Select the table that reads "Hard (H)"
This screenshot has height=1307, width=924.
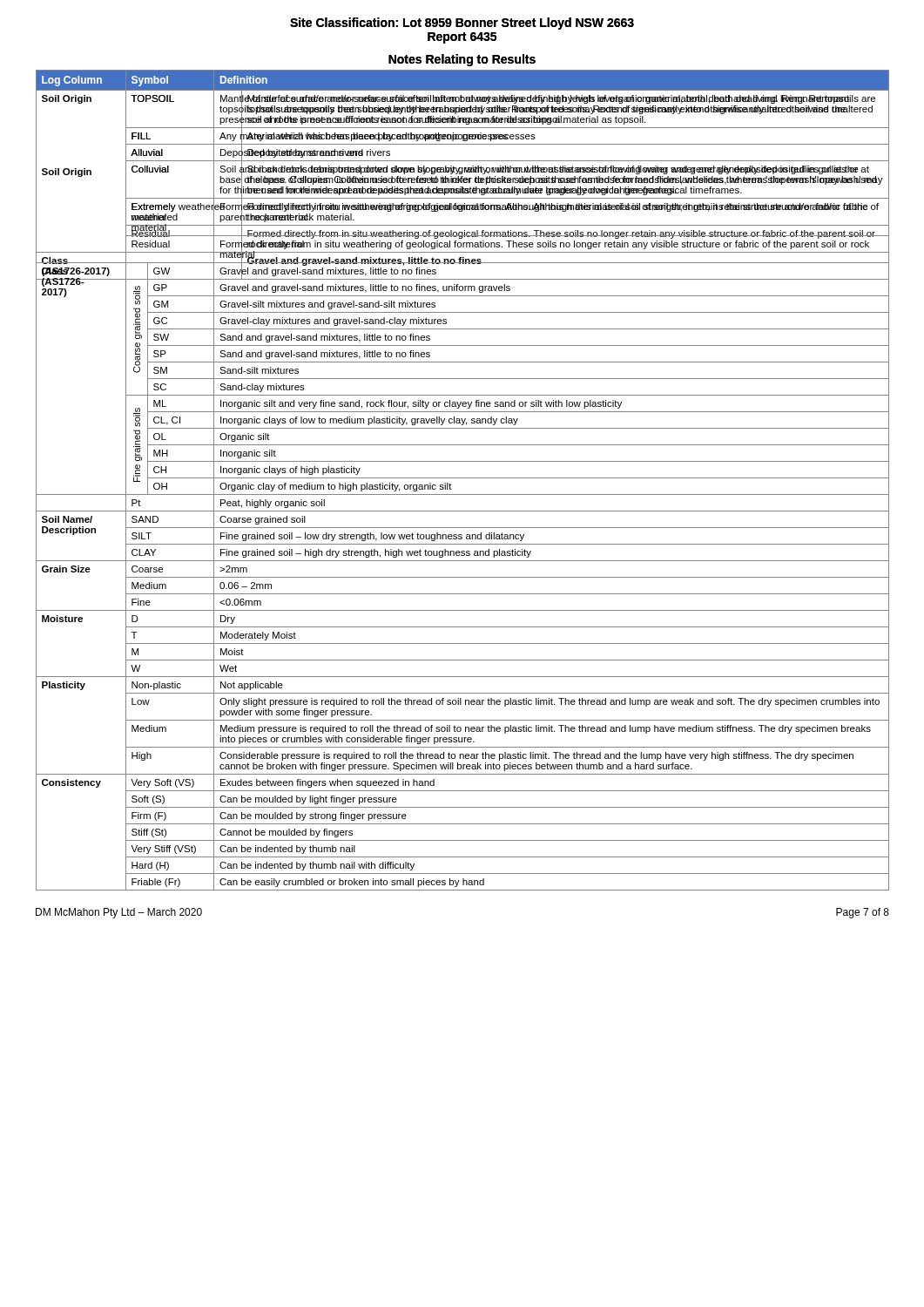coord(462,480)
